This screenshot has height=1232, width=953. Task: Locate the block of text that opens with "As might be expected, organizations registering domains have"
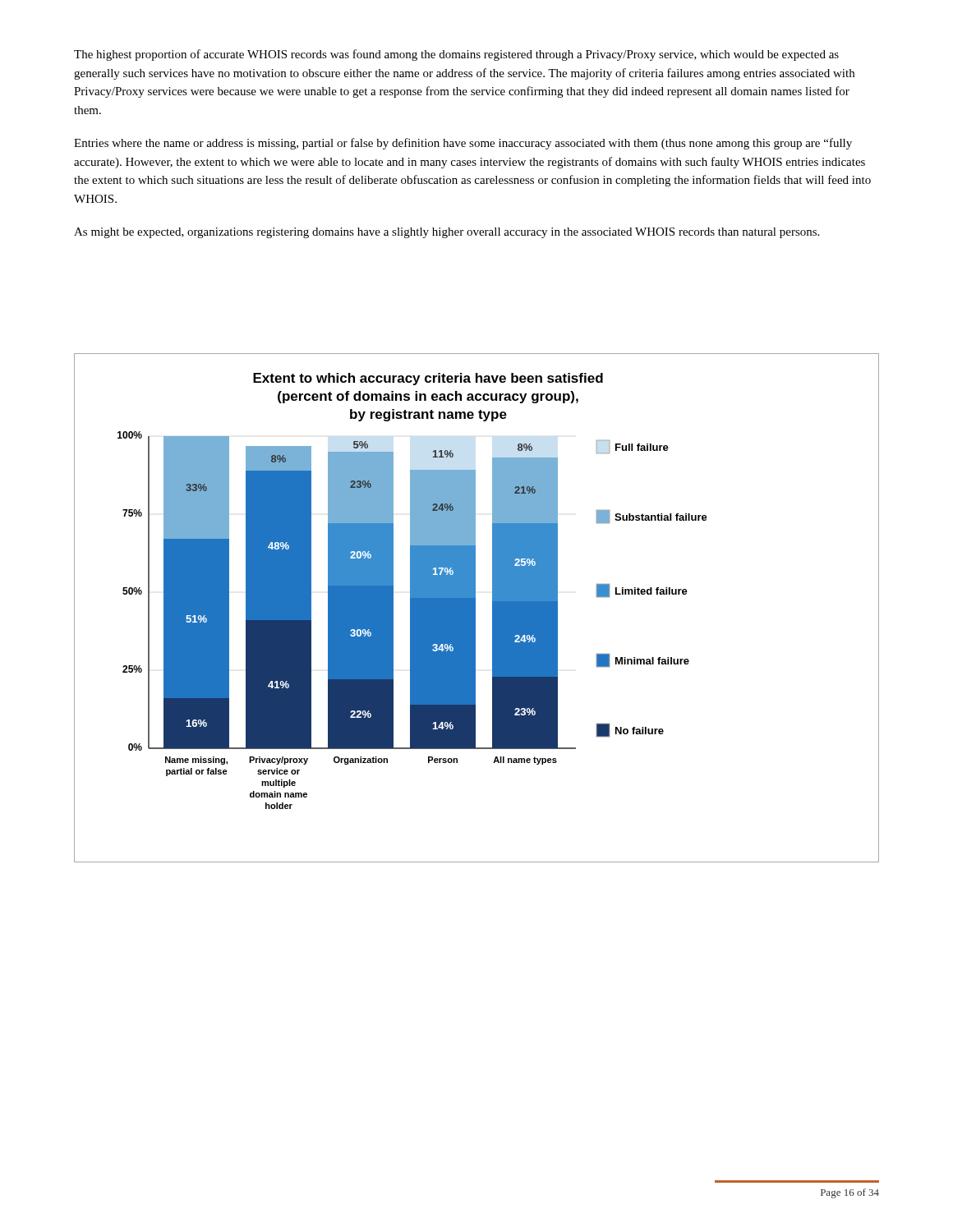tap(447, 232)
